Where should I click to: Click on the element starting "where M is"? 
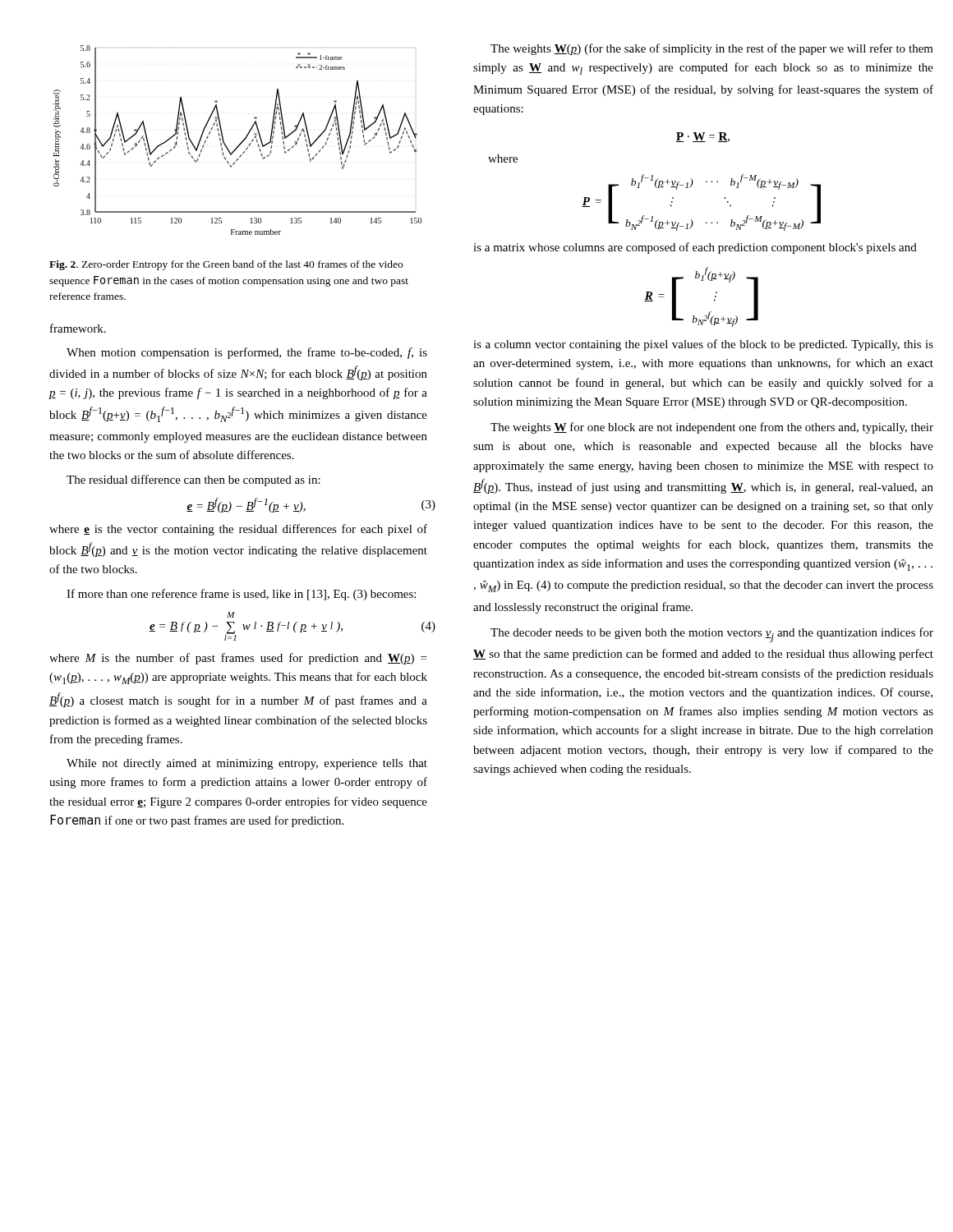238,698
